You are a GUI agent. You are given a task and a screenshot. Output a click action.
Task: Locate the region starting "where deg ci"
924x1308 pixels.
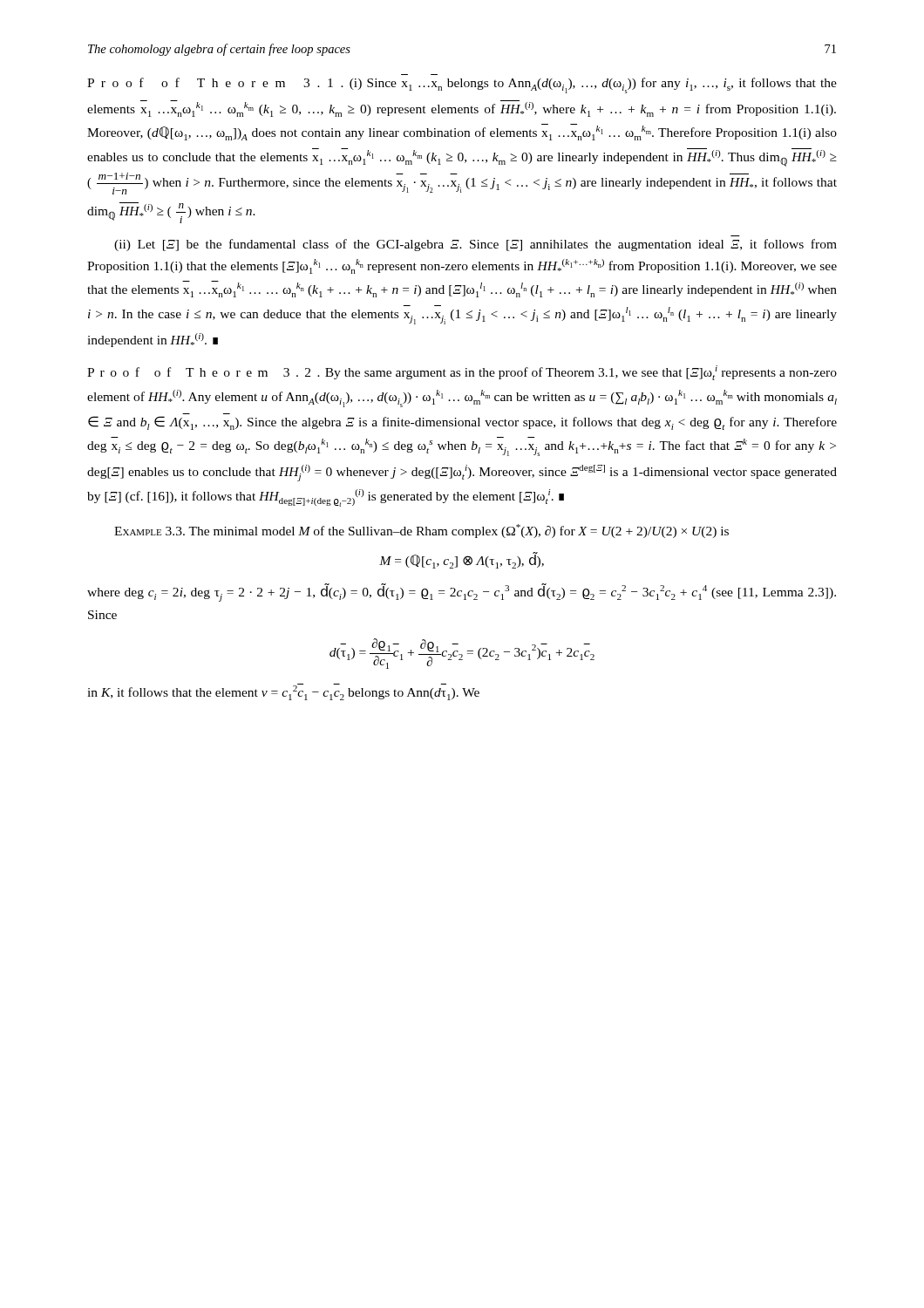pos(462,603)
